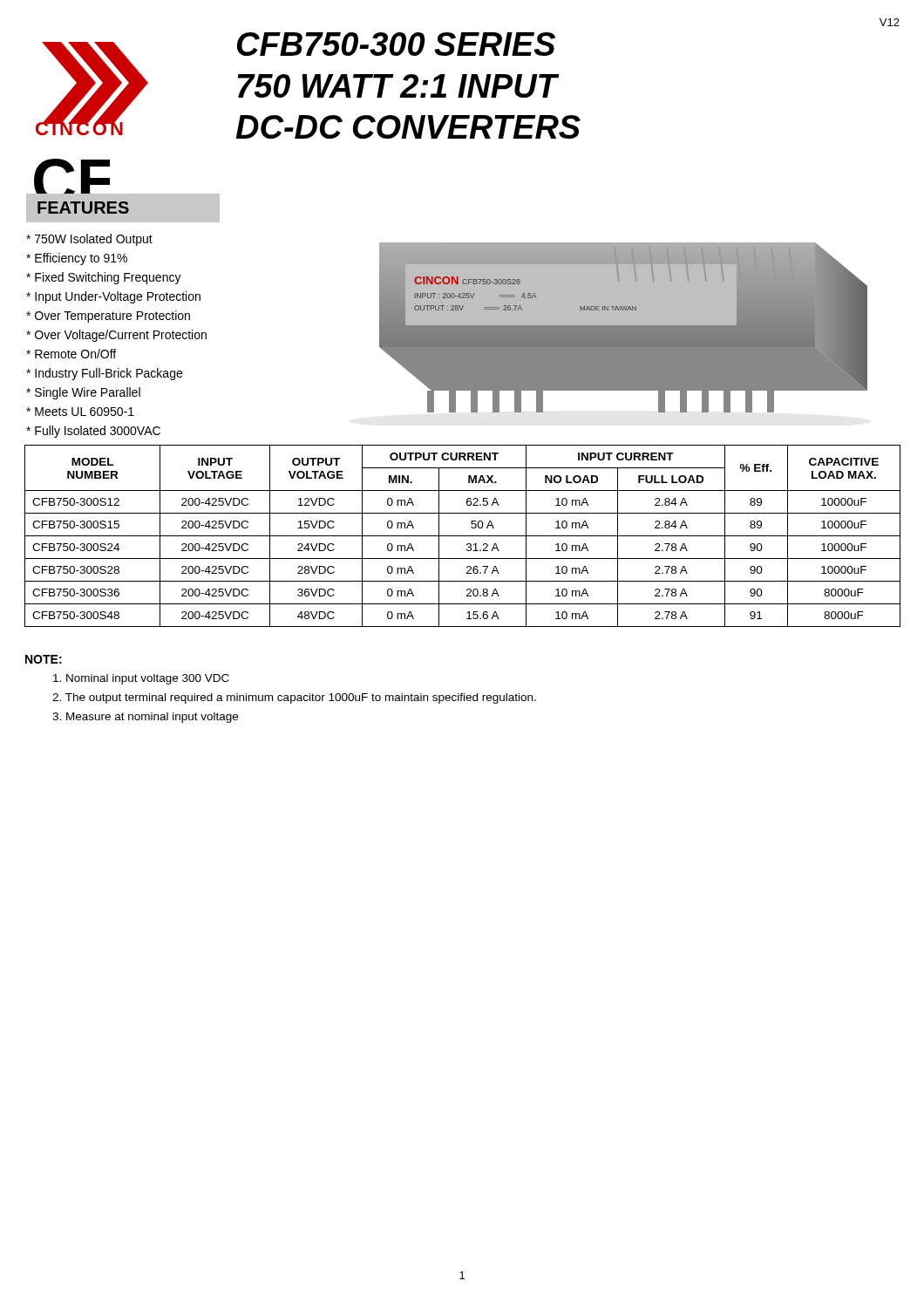
Task: Click on the list item that says "Fully Isolated 3000VAC"
Action: coord(94,431)
